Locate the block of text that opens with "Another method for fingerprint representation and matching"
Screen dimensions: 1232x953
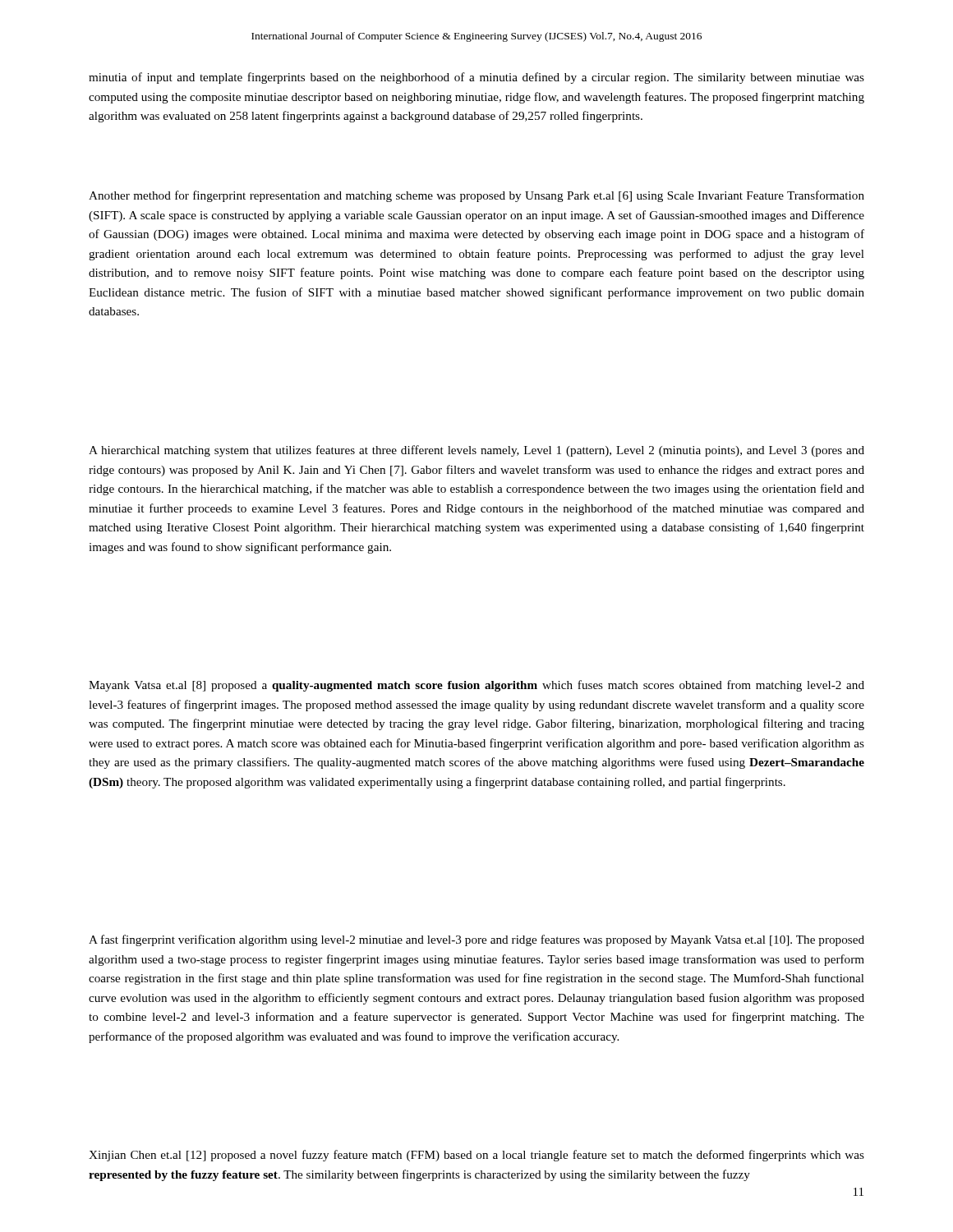coord(476,253)
